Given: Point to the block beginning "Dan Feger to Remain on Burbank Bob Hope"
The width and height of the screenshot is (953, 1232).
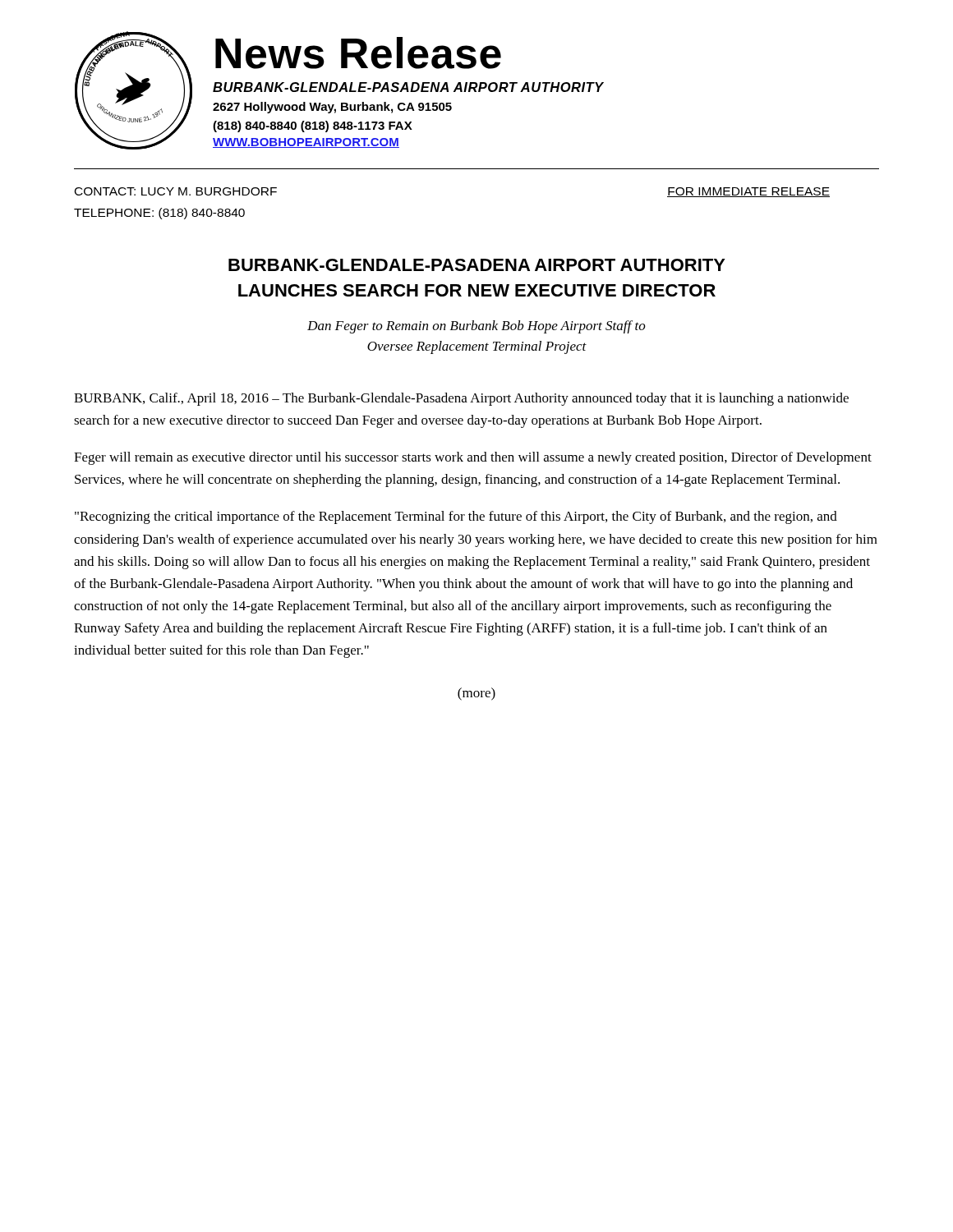Looking at the screenshot, I should [476, 336].
